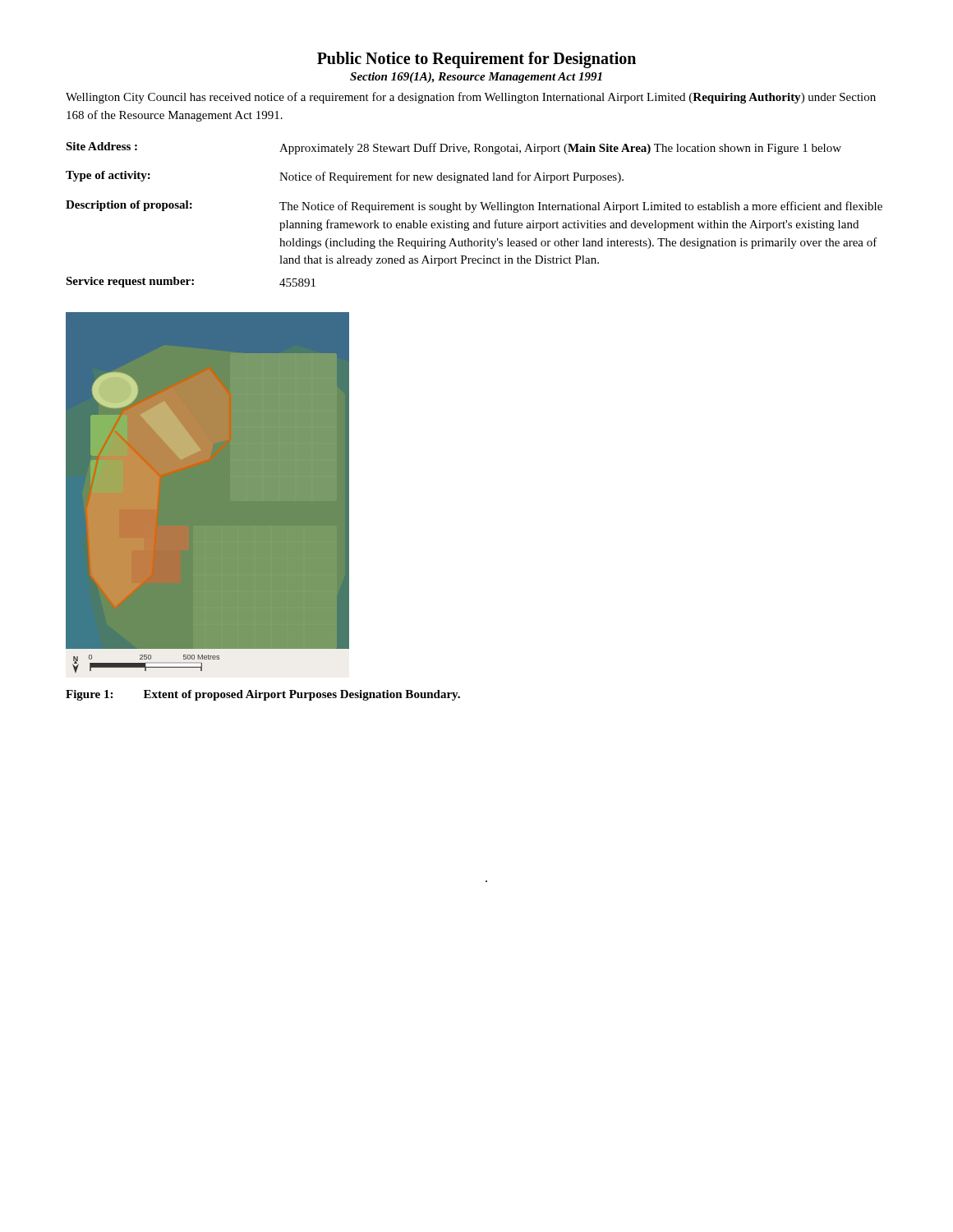
Task: Find the block on this page that starts "Wellington City Council has received"
Action: (471, 106)
